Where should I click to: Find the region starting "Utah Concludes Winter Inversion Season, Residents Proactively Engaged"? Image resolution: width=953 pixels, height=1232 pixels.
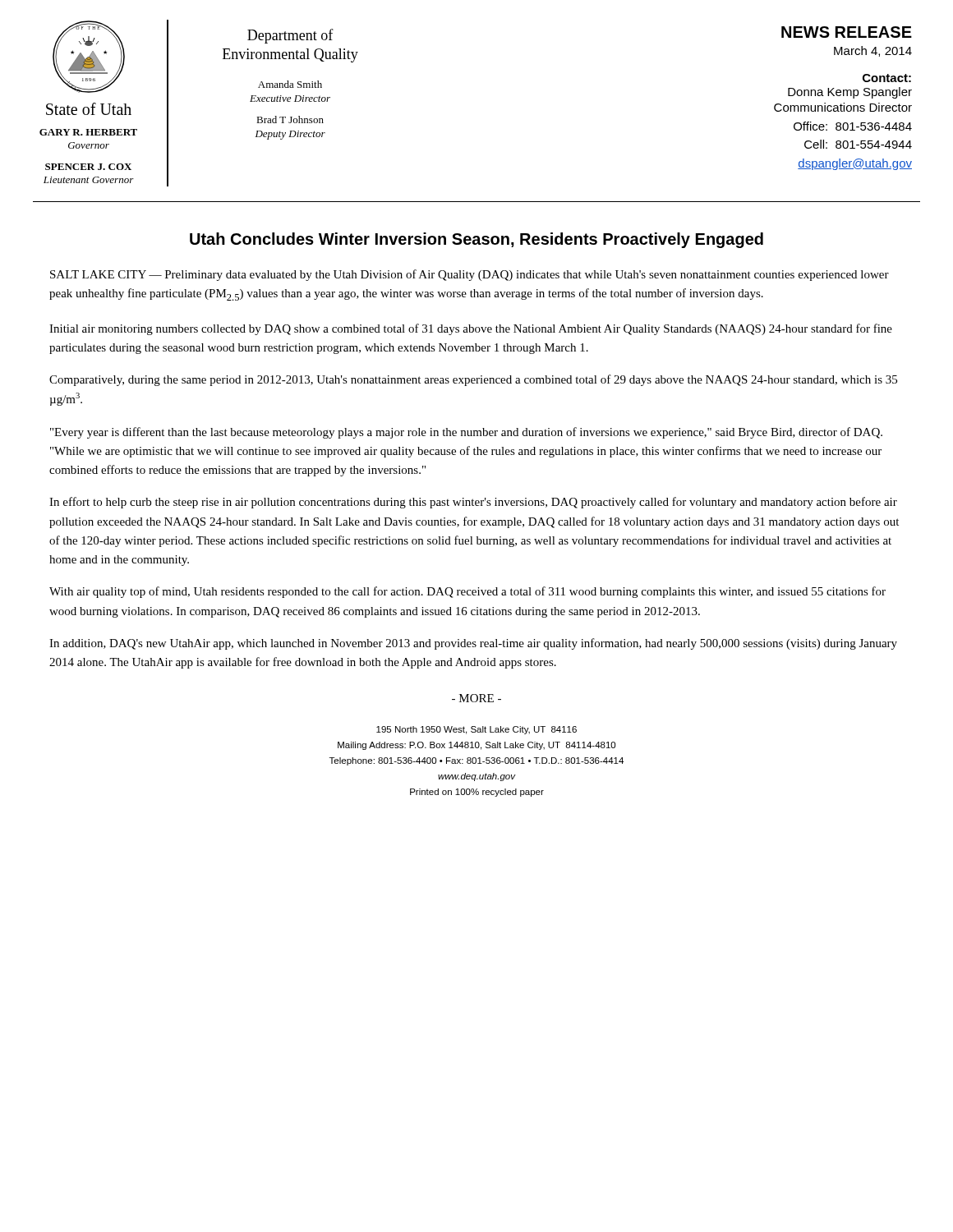[476, 239]
